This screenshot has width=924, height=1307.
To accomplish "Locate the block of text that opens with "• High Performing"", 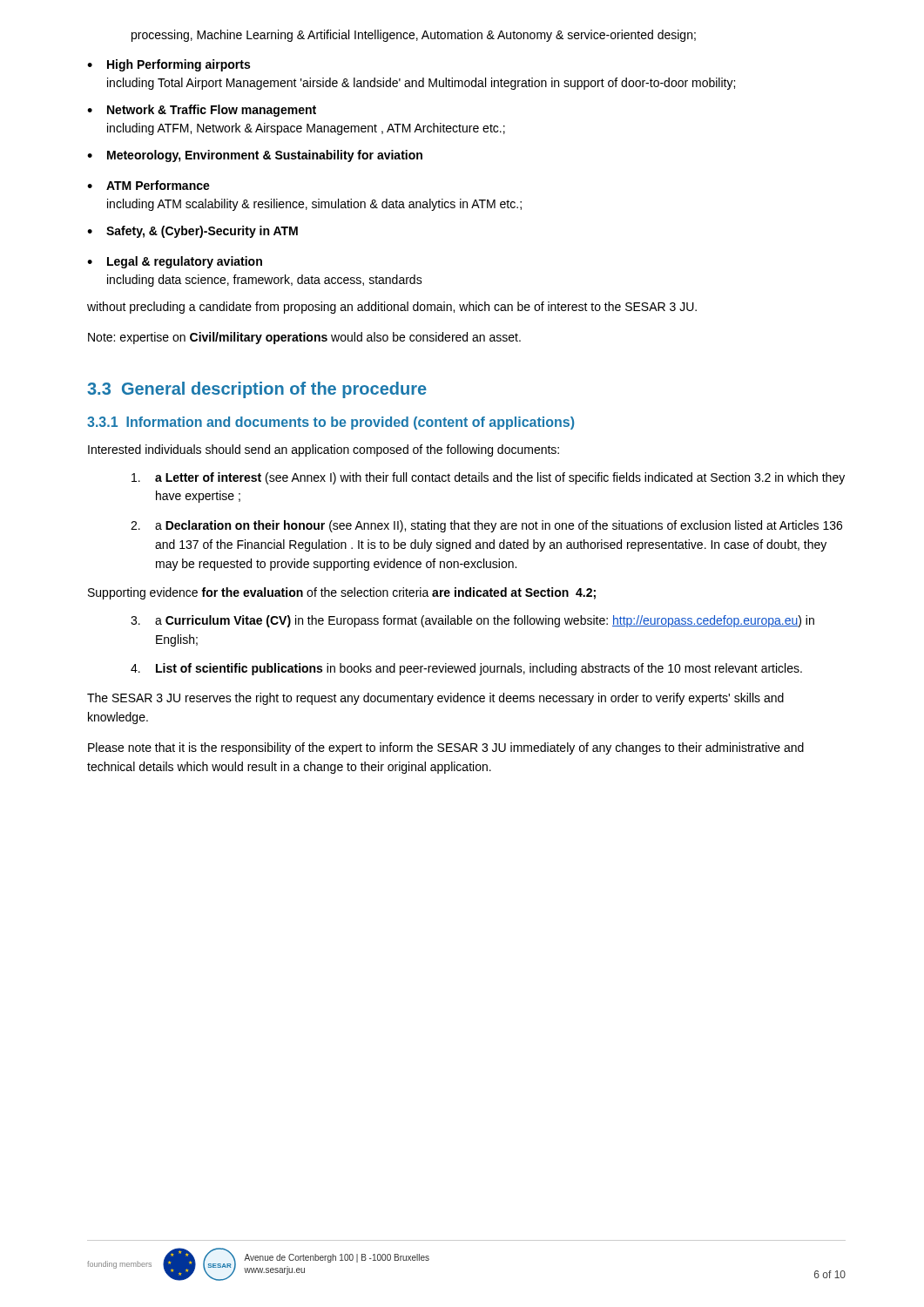I will 466,74.
